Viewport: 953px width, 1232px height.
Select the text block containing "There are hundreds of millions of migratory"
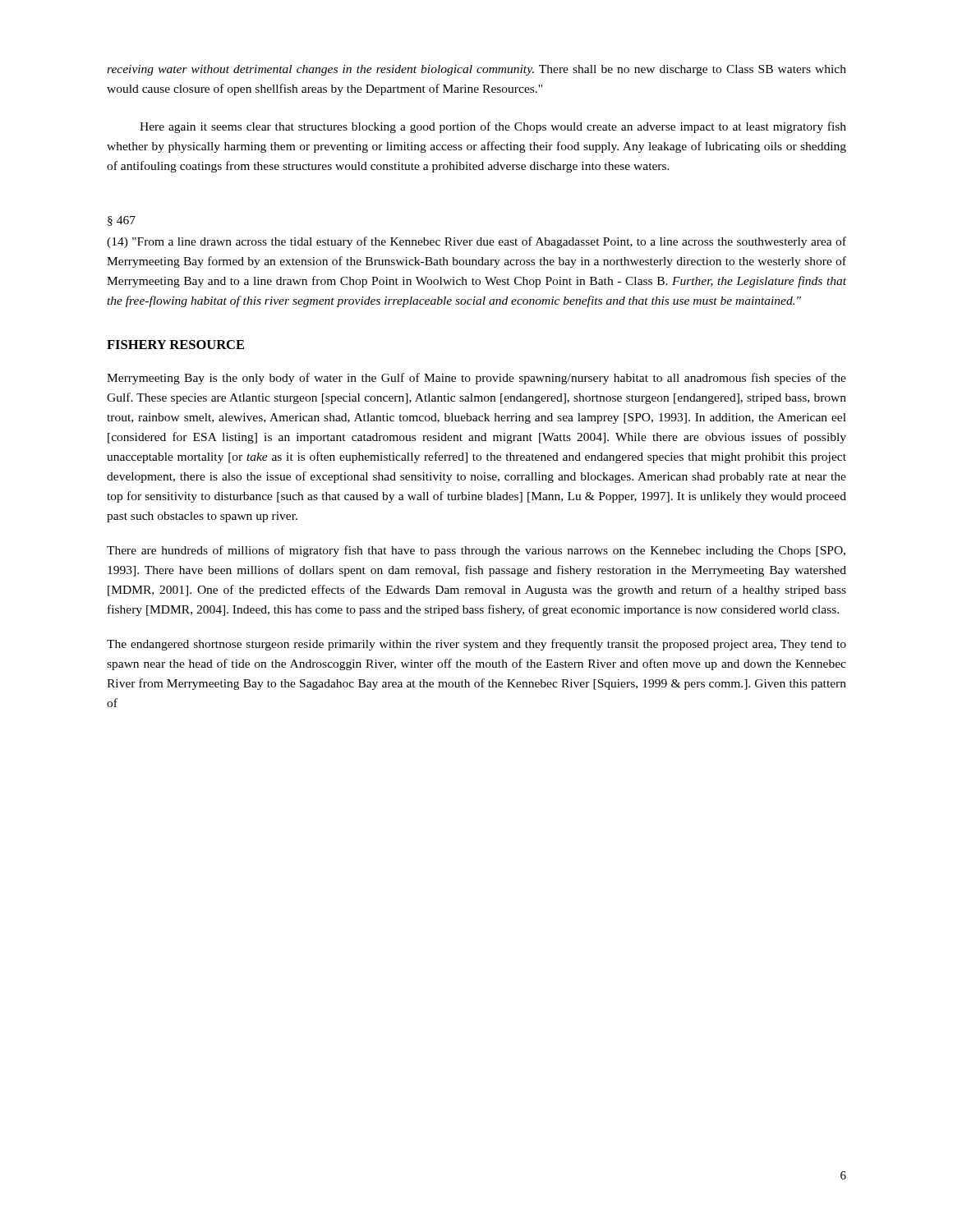click(x=476, y=580)
